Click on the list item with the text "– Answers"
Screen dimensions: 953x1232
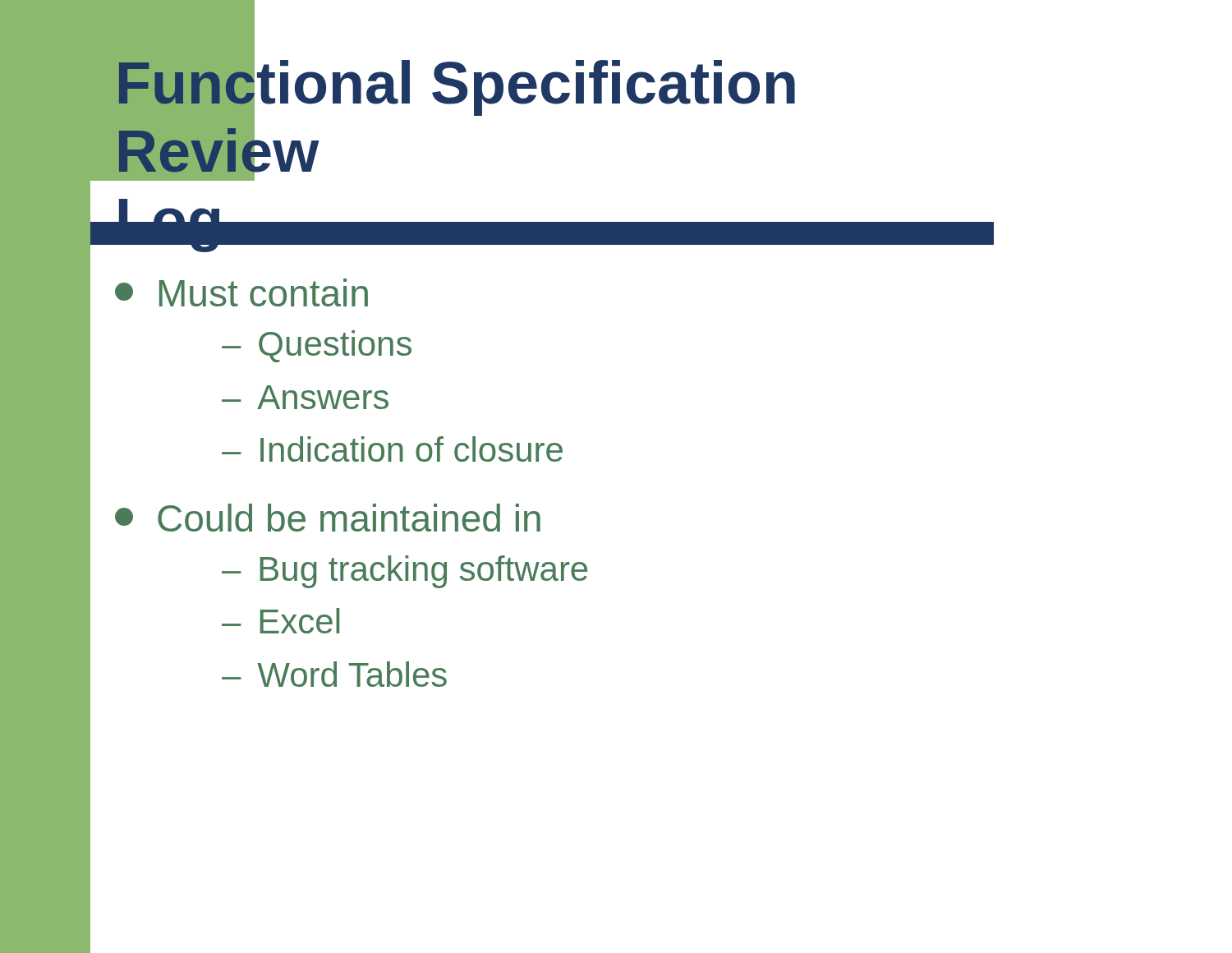tap(306, 398)
